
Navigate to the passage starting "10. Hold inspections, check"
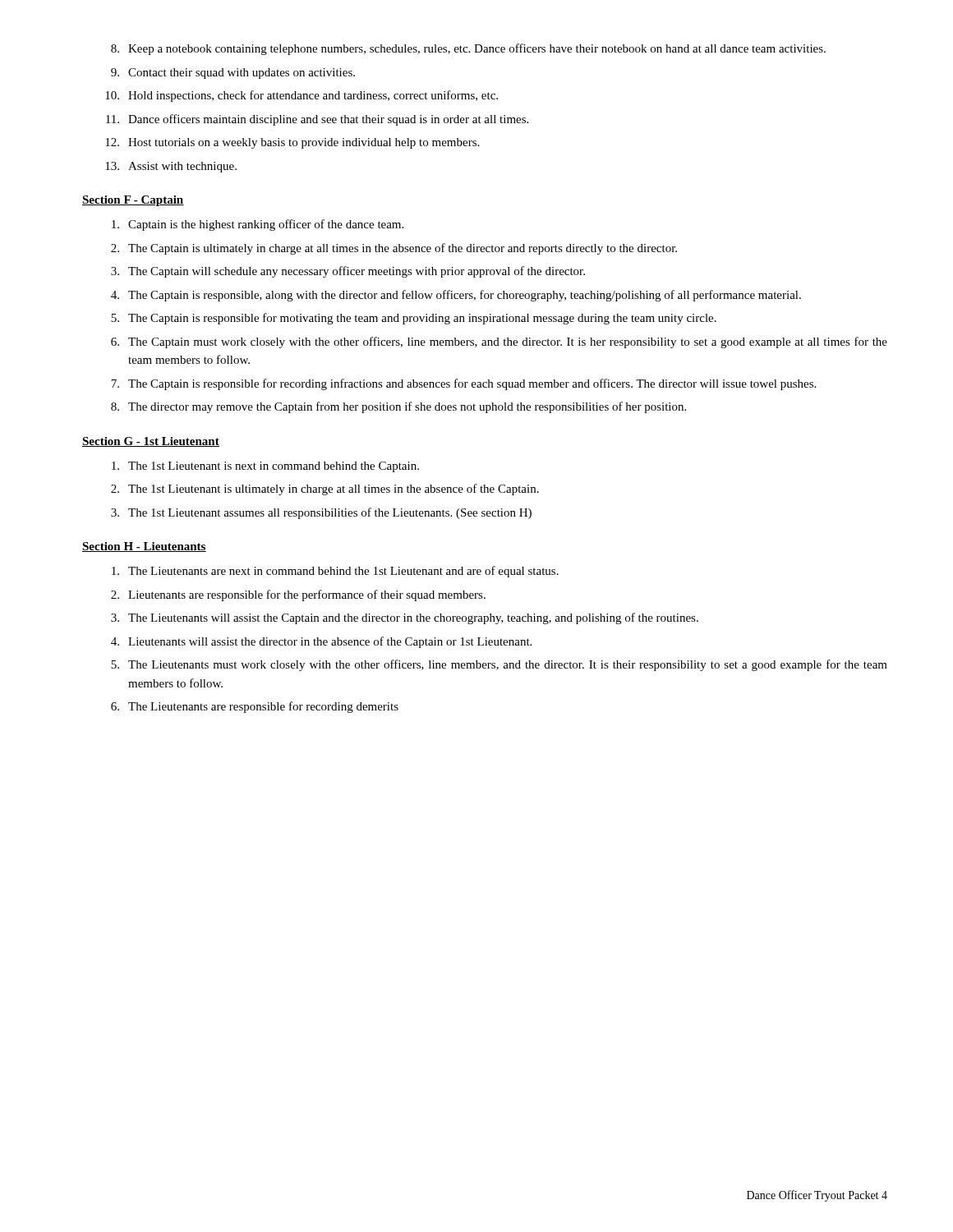click(485, 95)
